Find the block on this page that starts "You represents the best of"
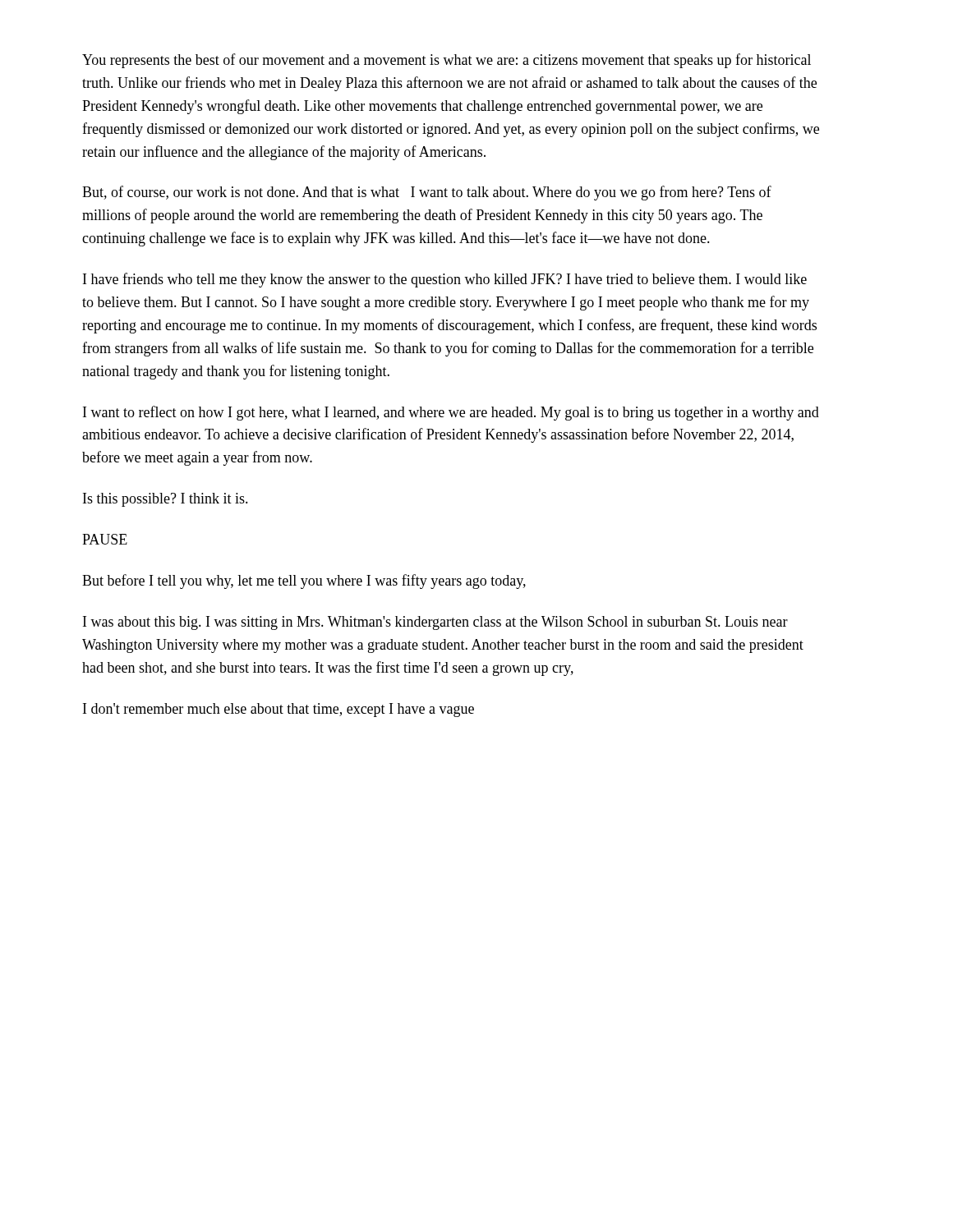Image resolution: width=953 pixels, height=1232 pixels. click(x=451, y=106)
